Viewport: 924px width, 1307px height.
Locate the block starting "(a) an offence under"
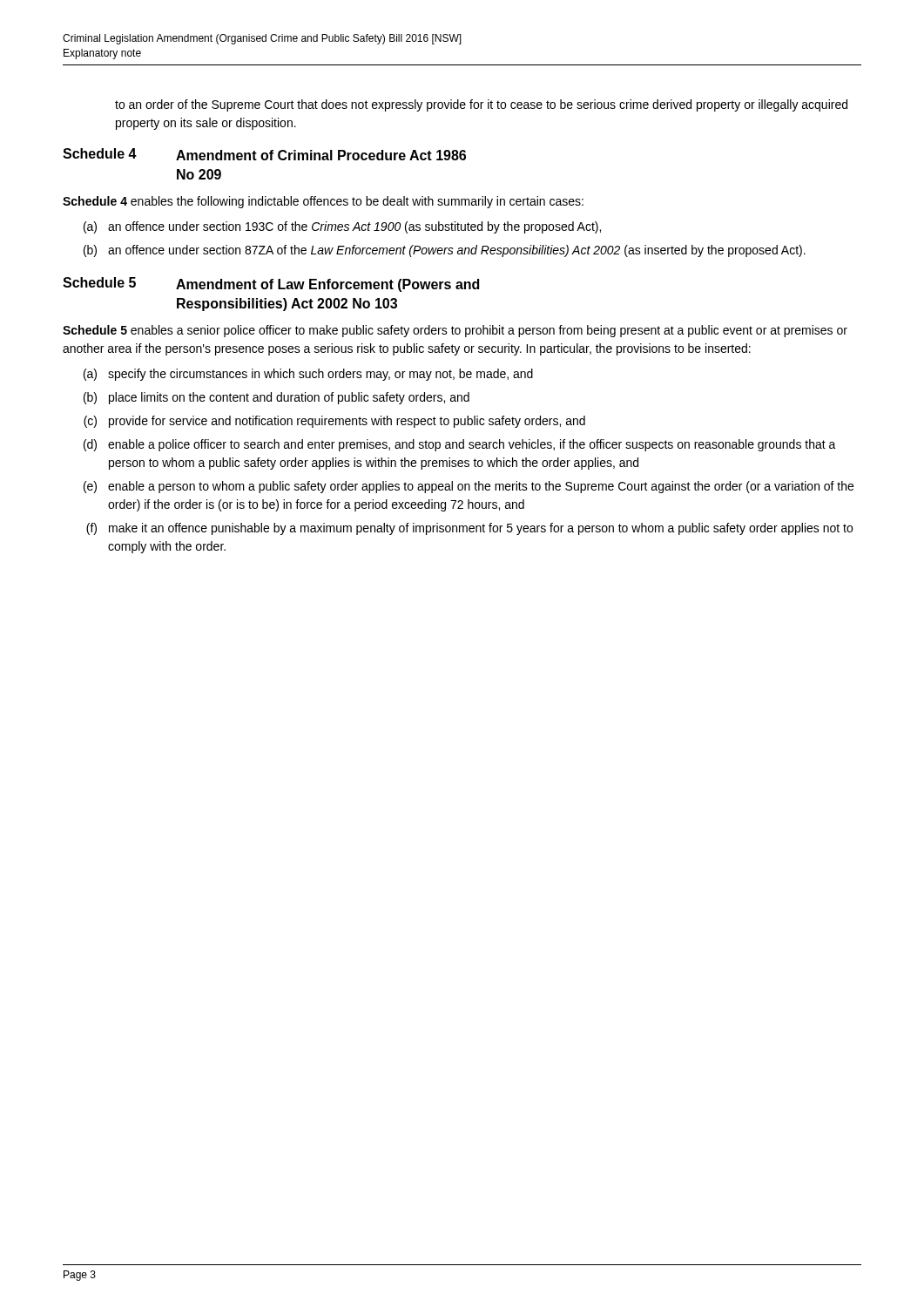(462, 227)
